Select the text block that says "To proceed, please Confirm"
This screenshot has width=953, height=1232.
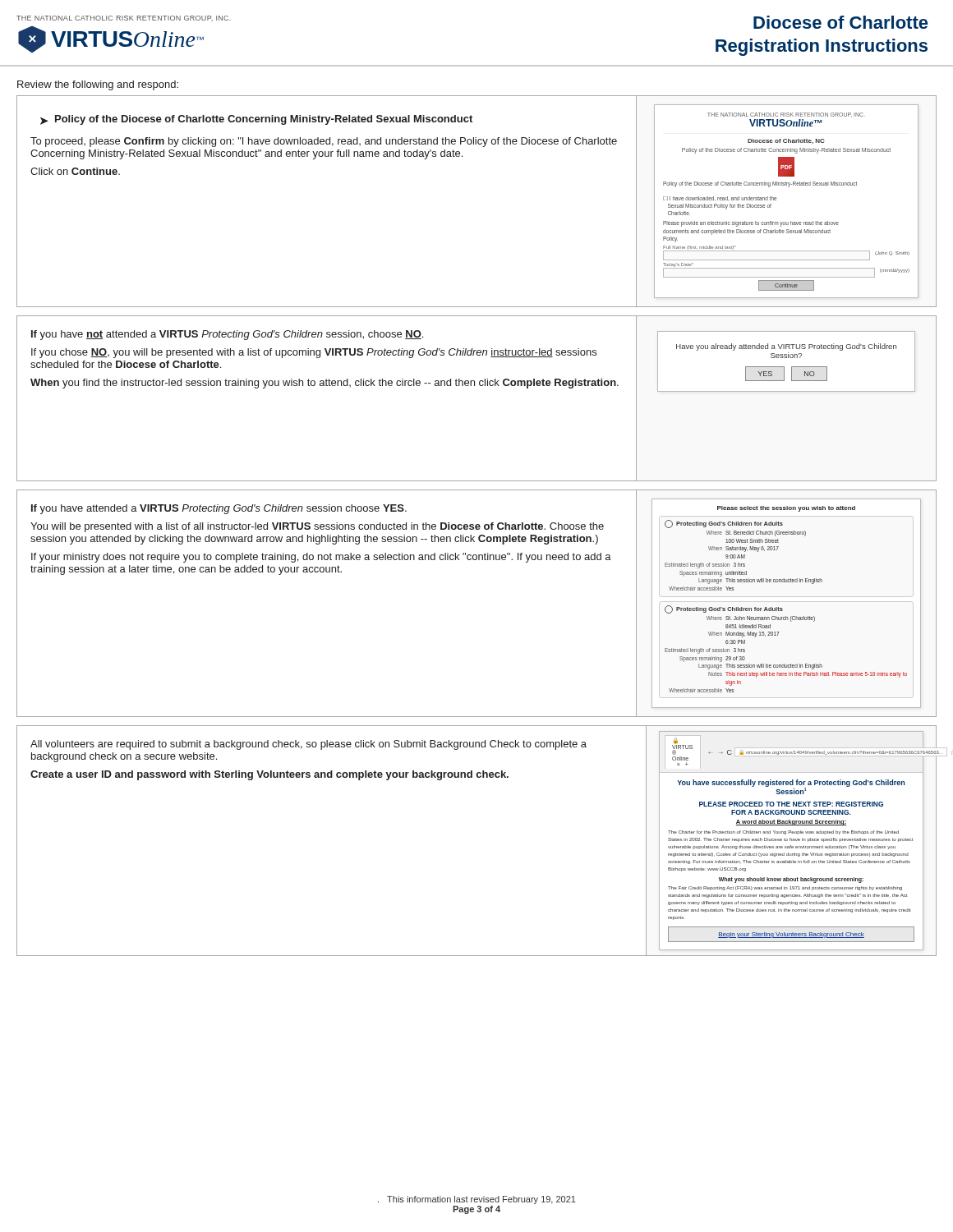(327, 156)
